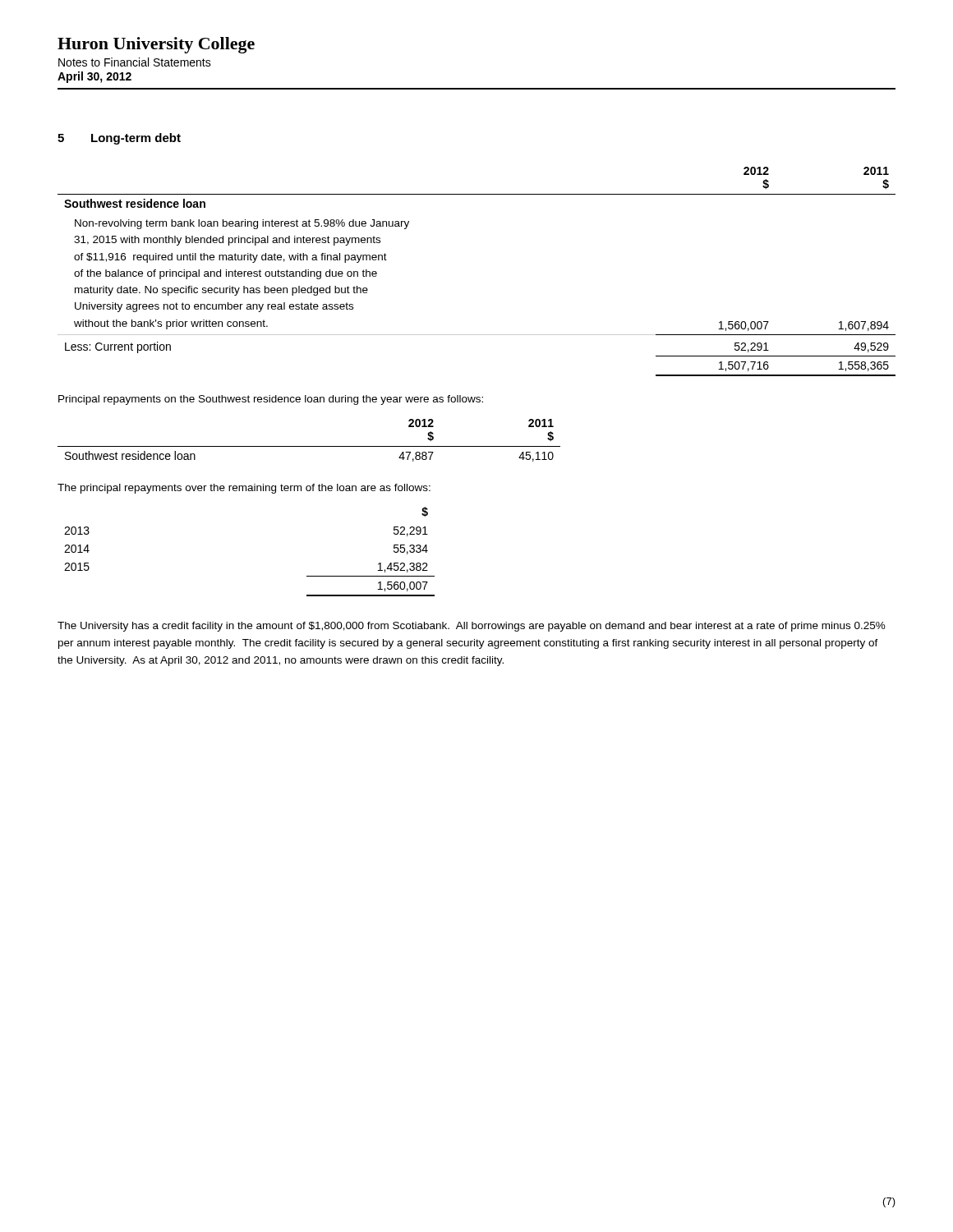Select the passage starting "5 Long-term debt"
This screenshot has width=953, height=1232.
pyautogui.click(x=119, y=138)
